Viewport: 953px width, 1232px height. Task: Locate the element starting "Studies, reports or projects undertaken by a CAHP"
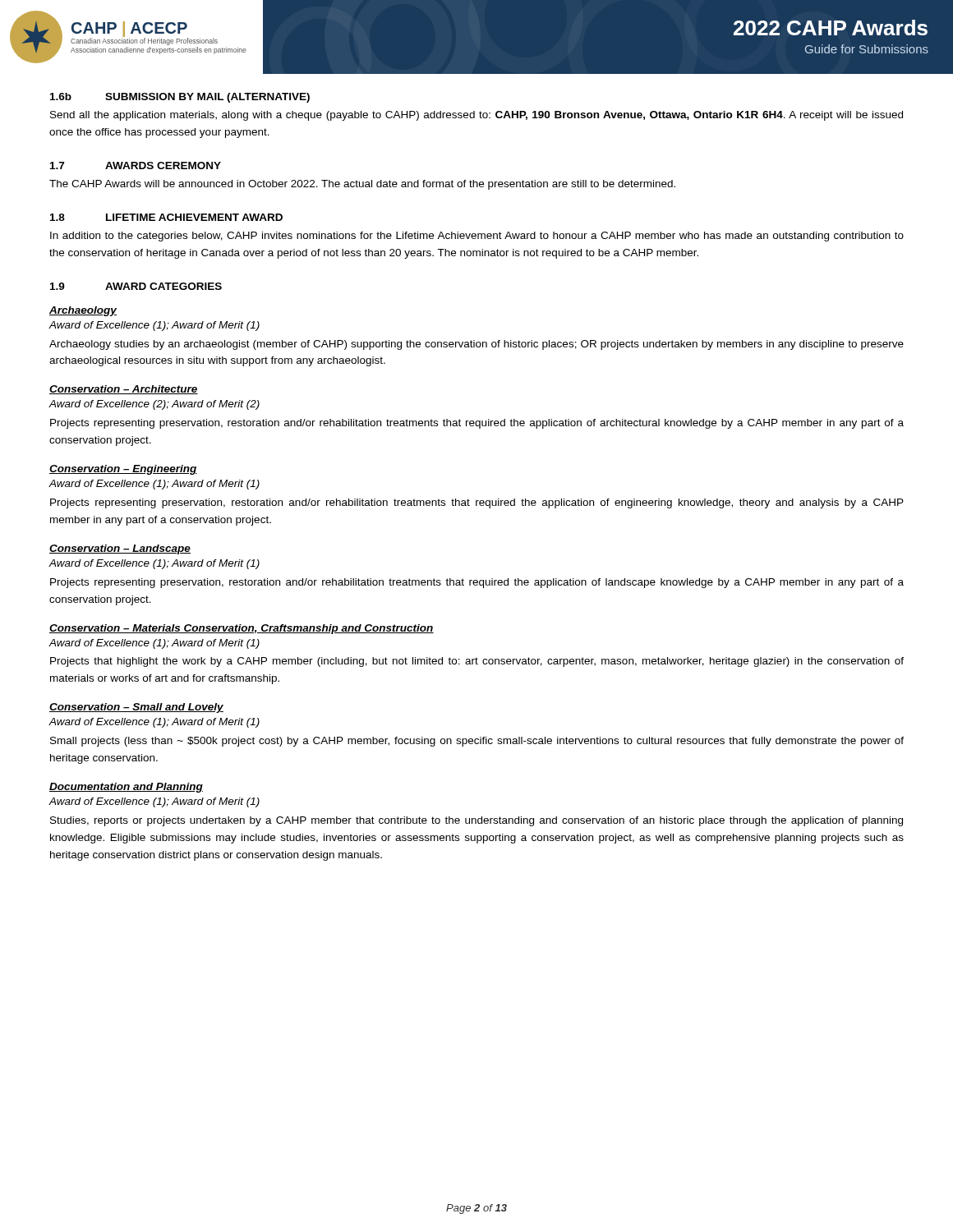point(476,837)
